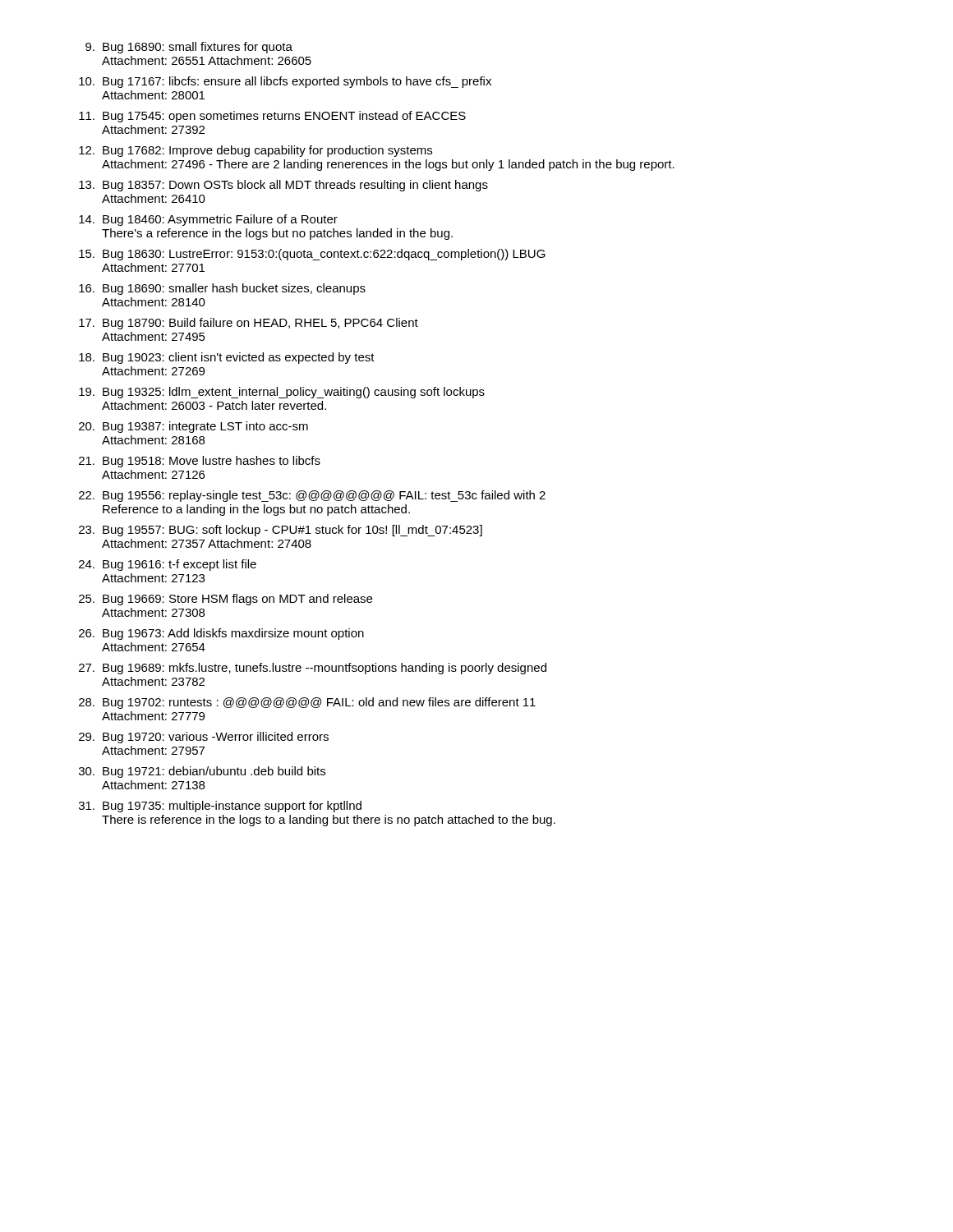This screenshot has width=953, height=1232.
Task: Find the block on this page that starts "10. Bug 17167: libcfs: ensure"
Action: (x=485, y=88)
